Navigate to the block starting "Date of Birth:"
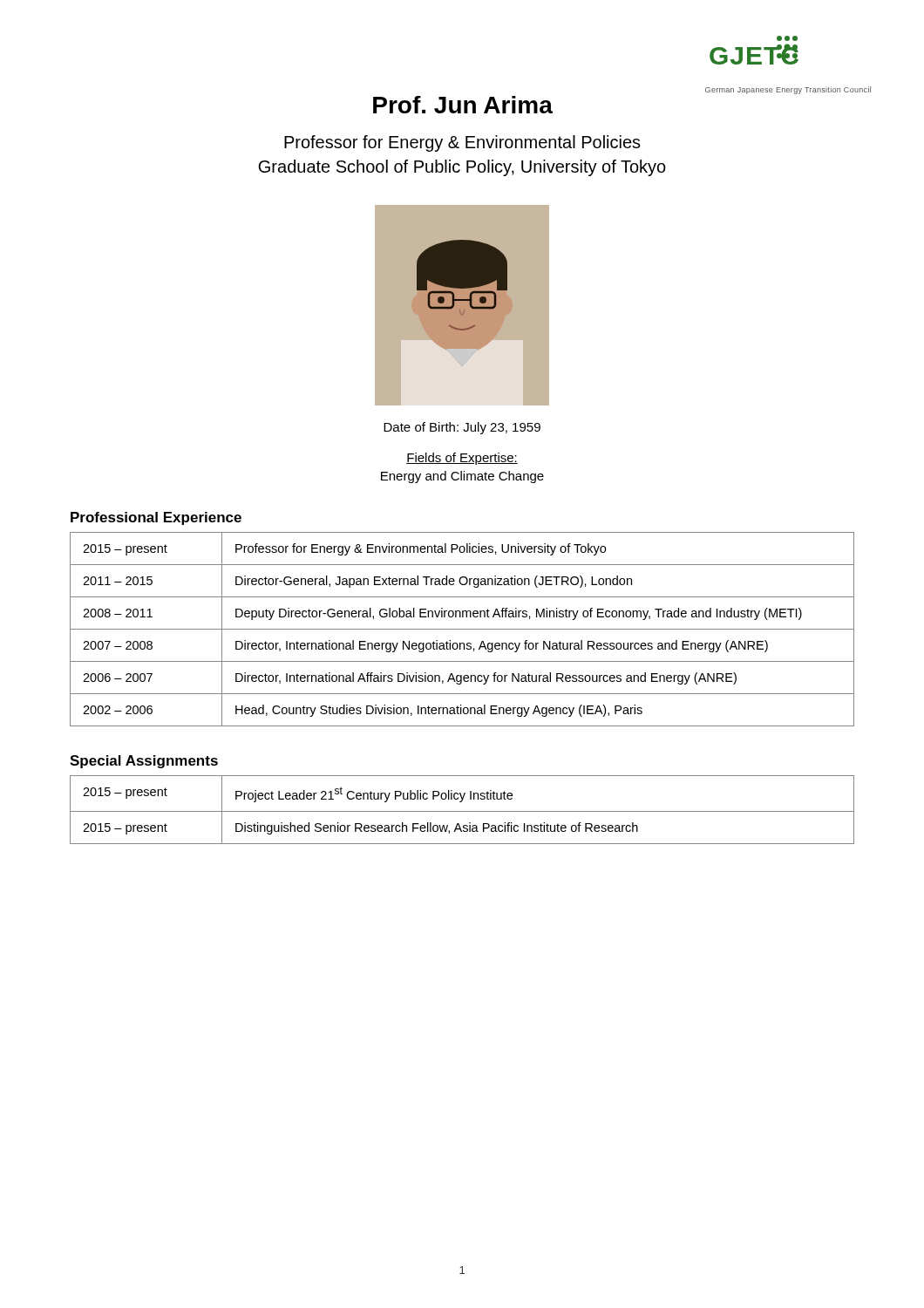The image size is (924, 1308). coord(462,427)
